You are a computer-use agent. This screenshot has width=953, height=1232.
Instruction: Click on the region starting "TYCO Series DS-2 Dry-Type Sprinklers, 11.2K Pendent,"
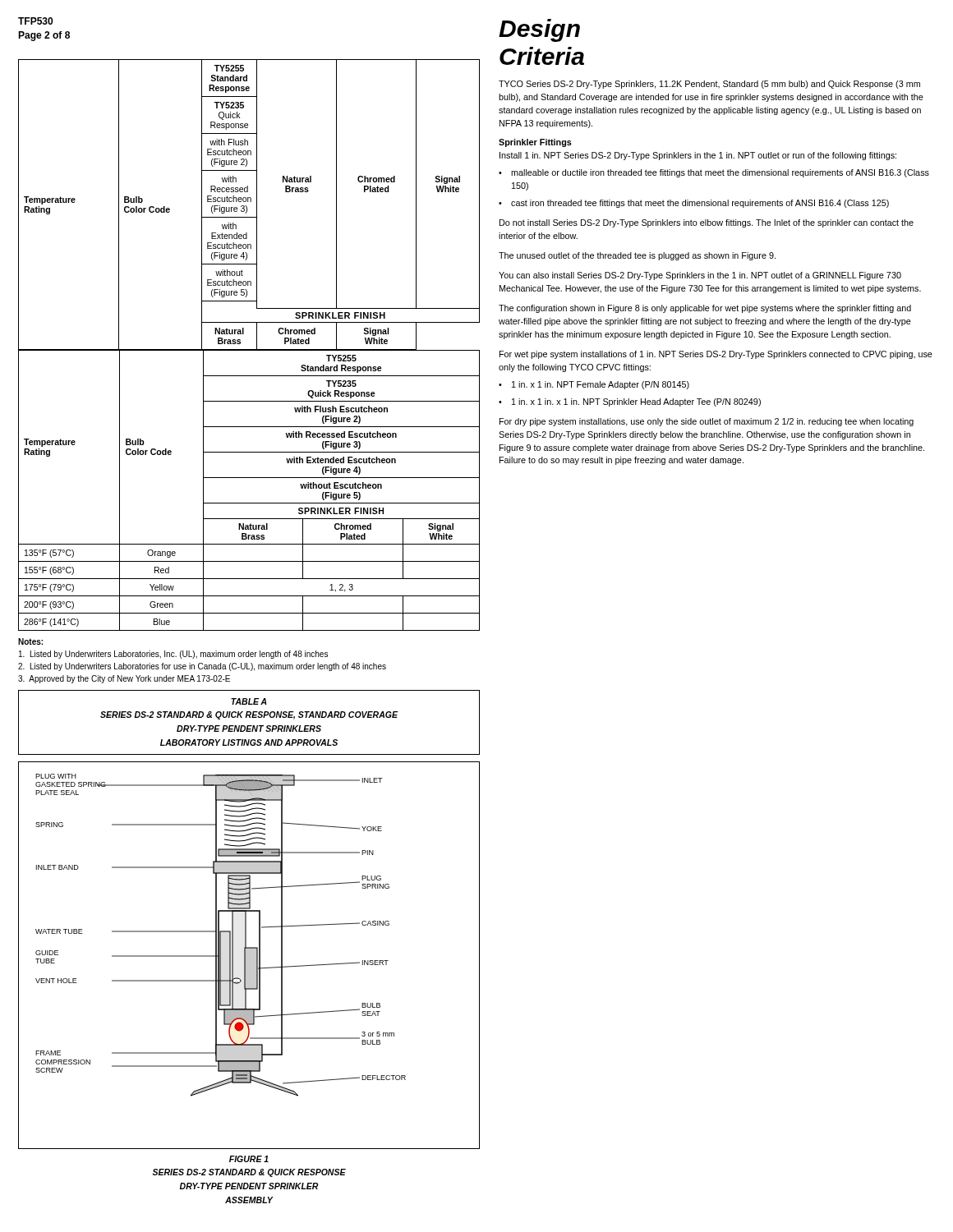coord(711,104)
